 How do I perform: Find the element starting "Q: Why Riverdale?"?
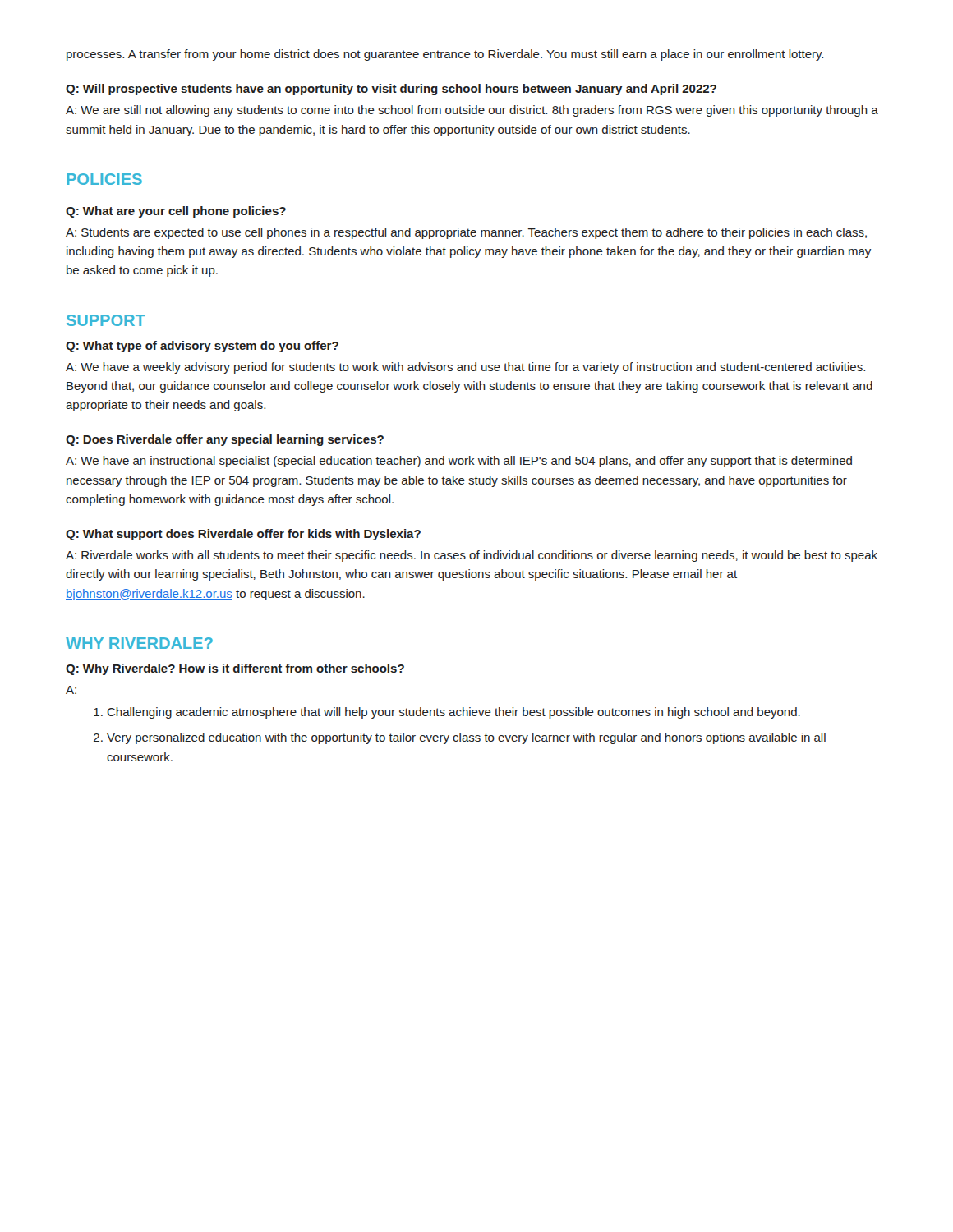click(x=235, y=668)
